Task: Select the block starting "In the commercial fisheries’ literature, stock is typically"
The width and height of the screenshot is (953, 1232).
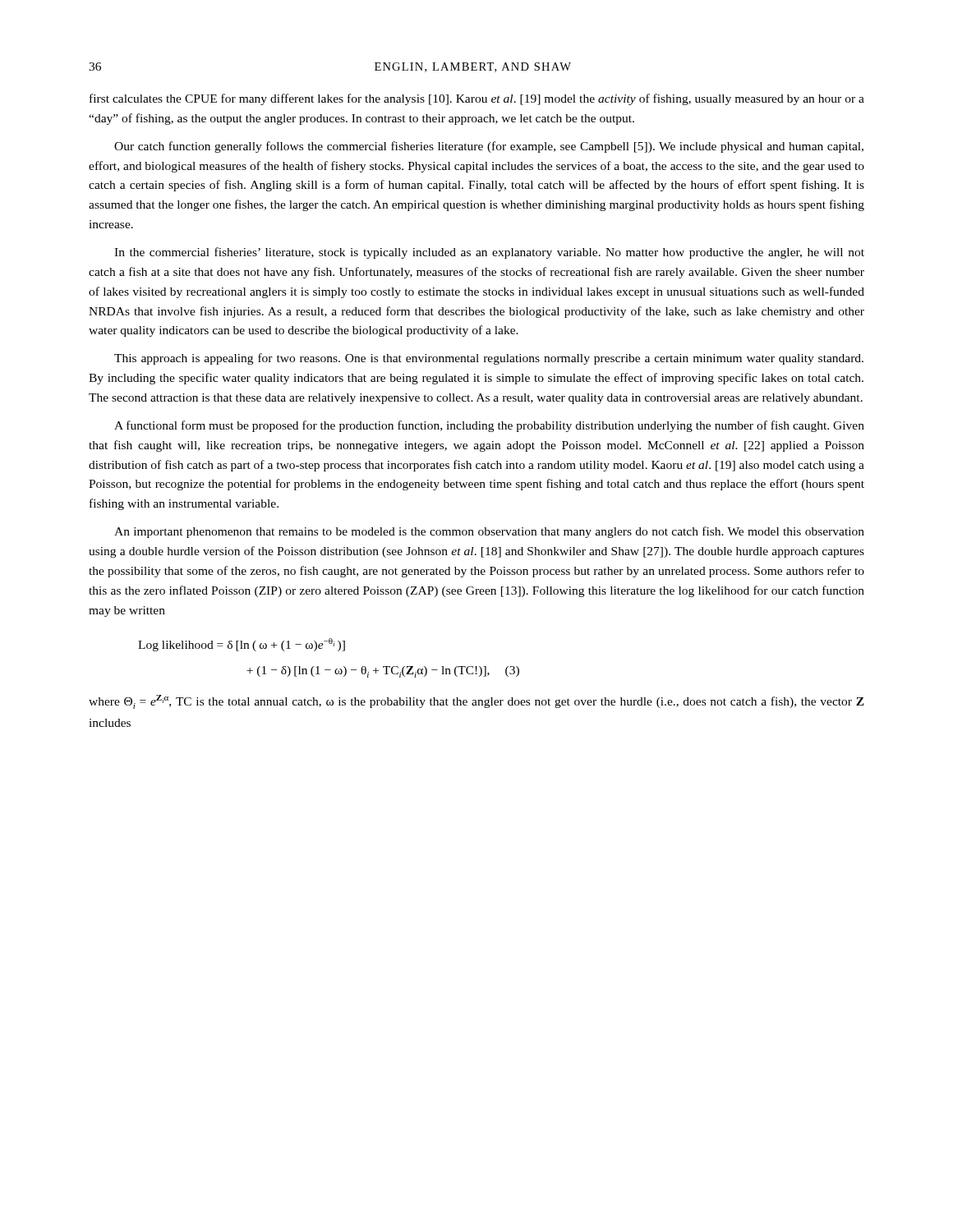Action: click(x=476, y=291)
